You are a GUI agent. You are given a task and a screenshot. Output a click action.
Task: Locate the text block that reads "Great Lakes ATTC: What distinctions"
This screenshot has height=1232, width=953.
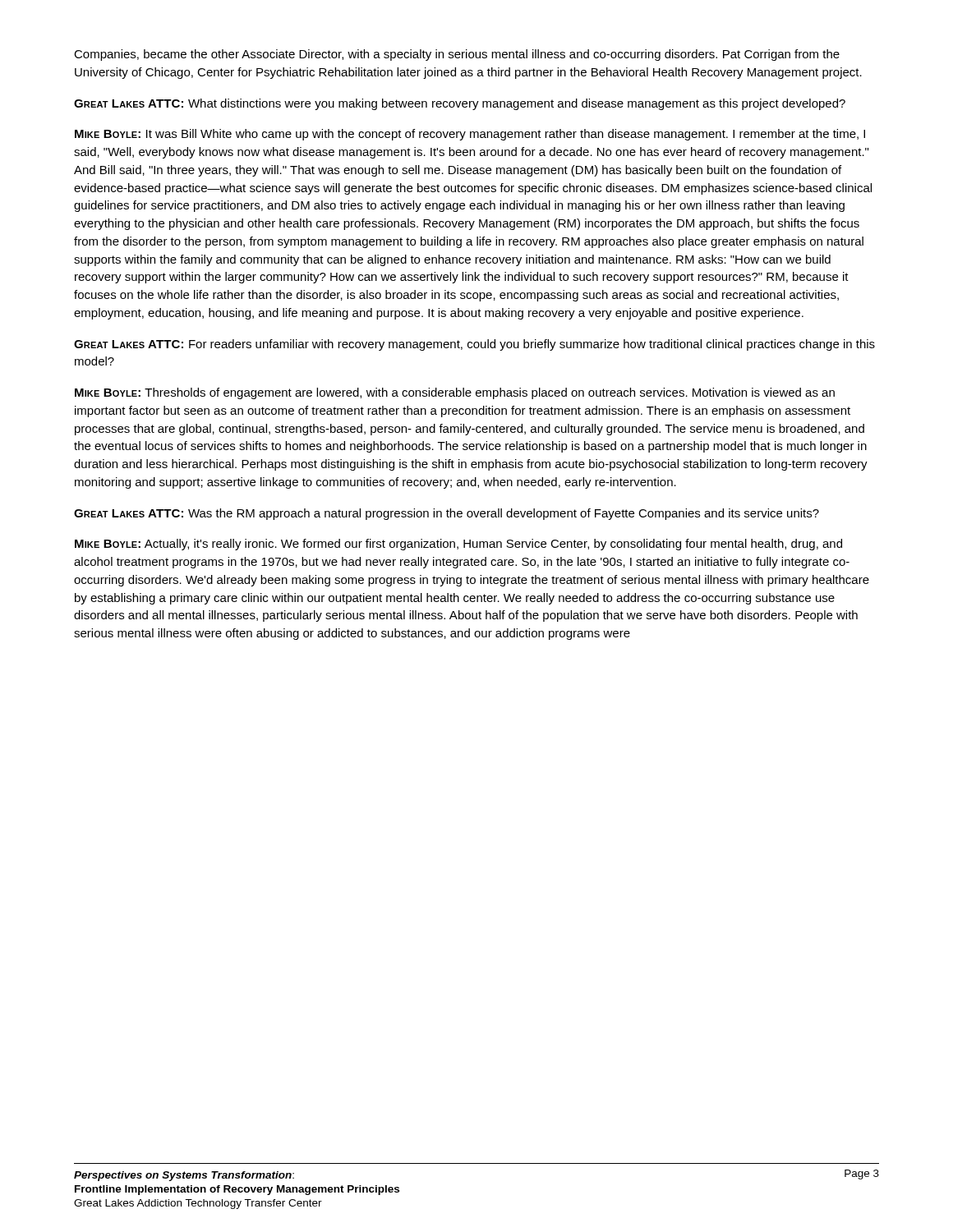click(460, 103)
